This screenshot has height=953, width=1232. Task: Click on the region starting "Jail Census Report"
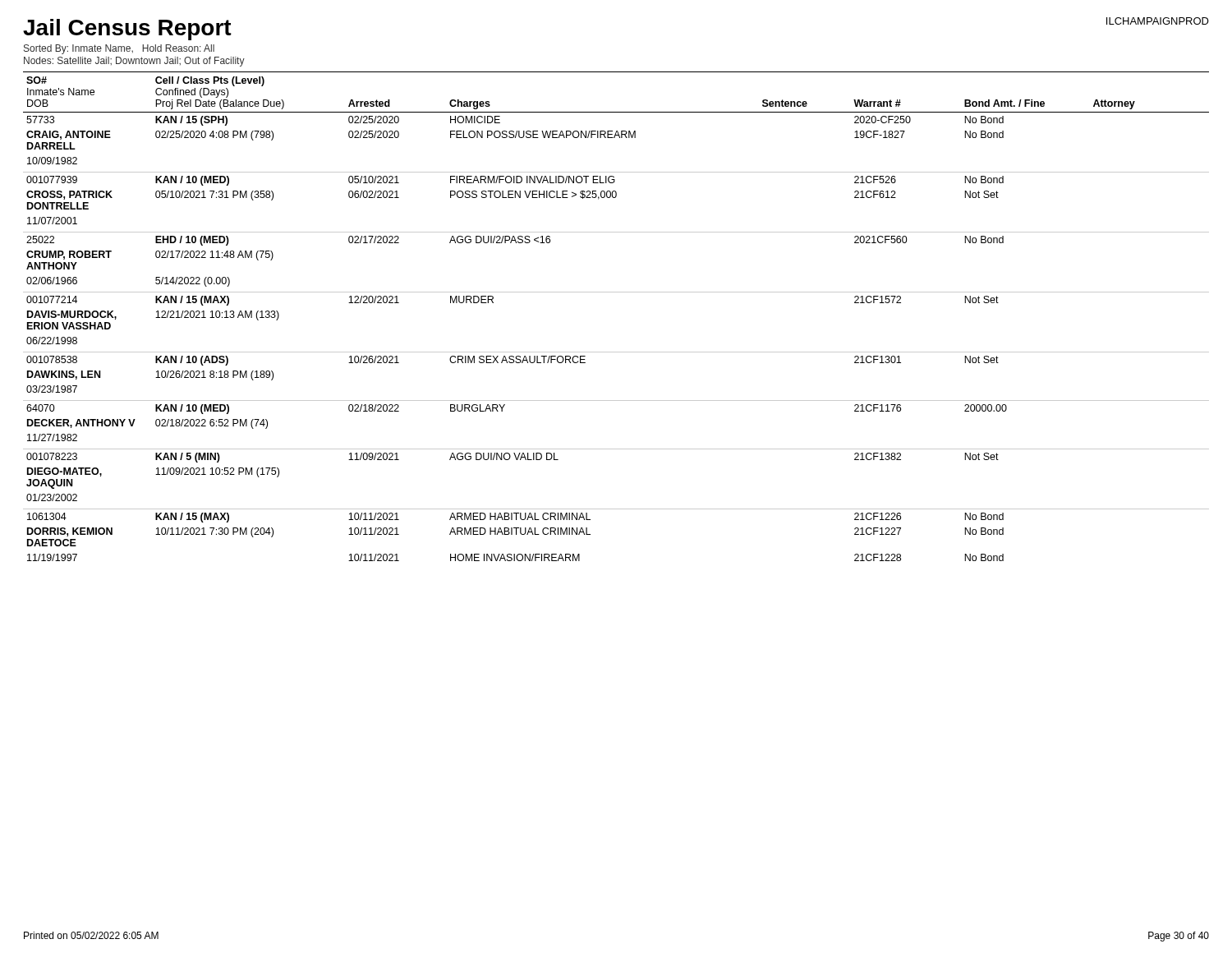[127, 27]
